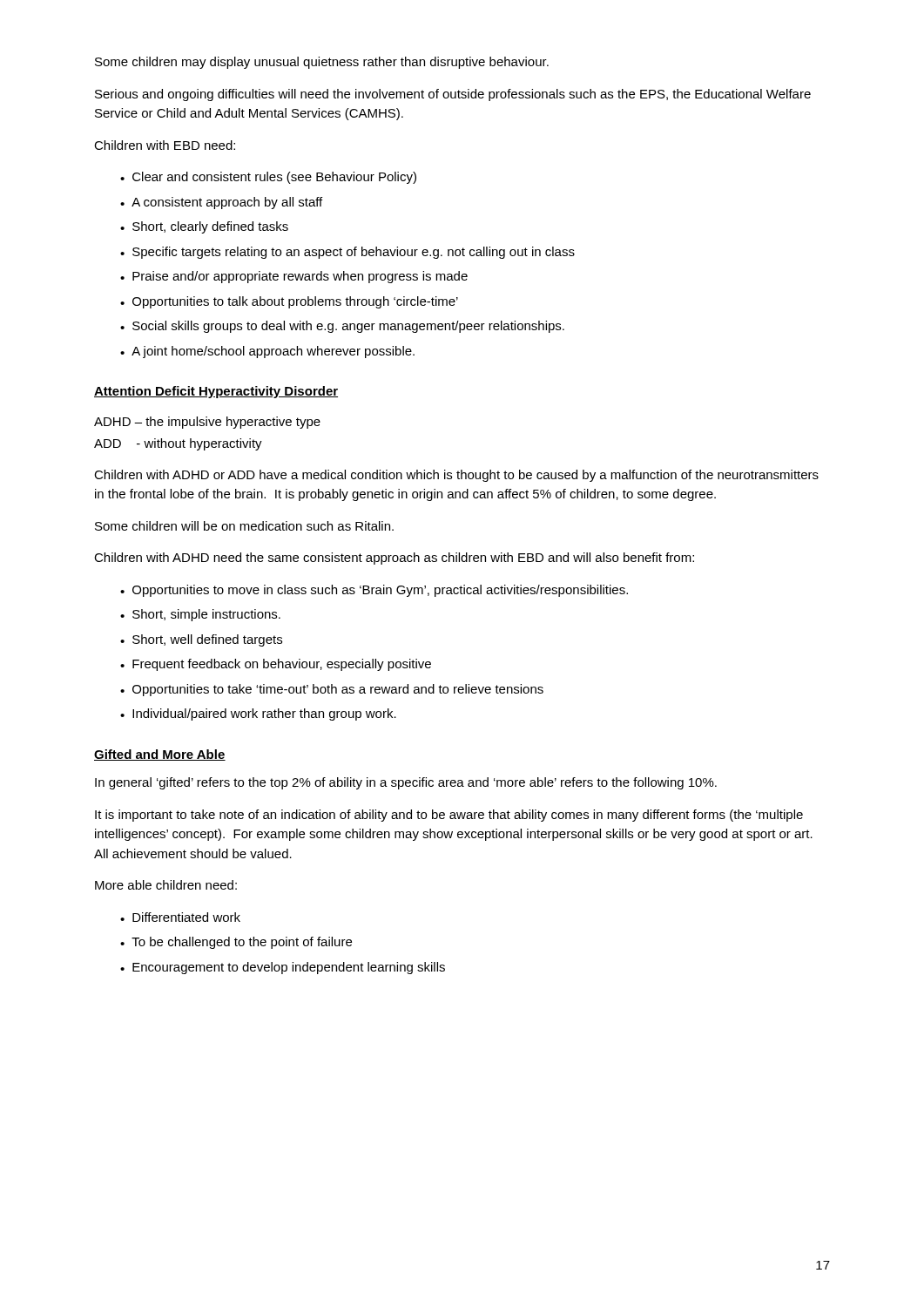Select the list item containing "•Individual/paired work rather than group work."
Viewport: 924px width, 1307px height.
(258, 715)
